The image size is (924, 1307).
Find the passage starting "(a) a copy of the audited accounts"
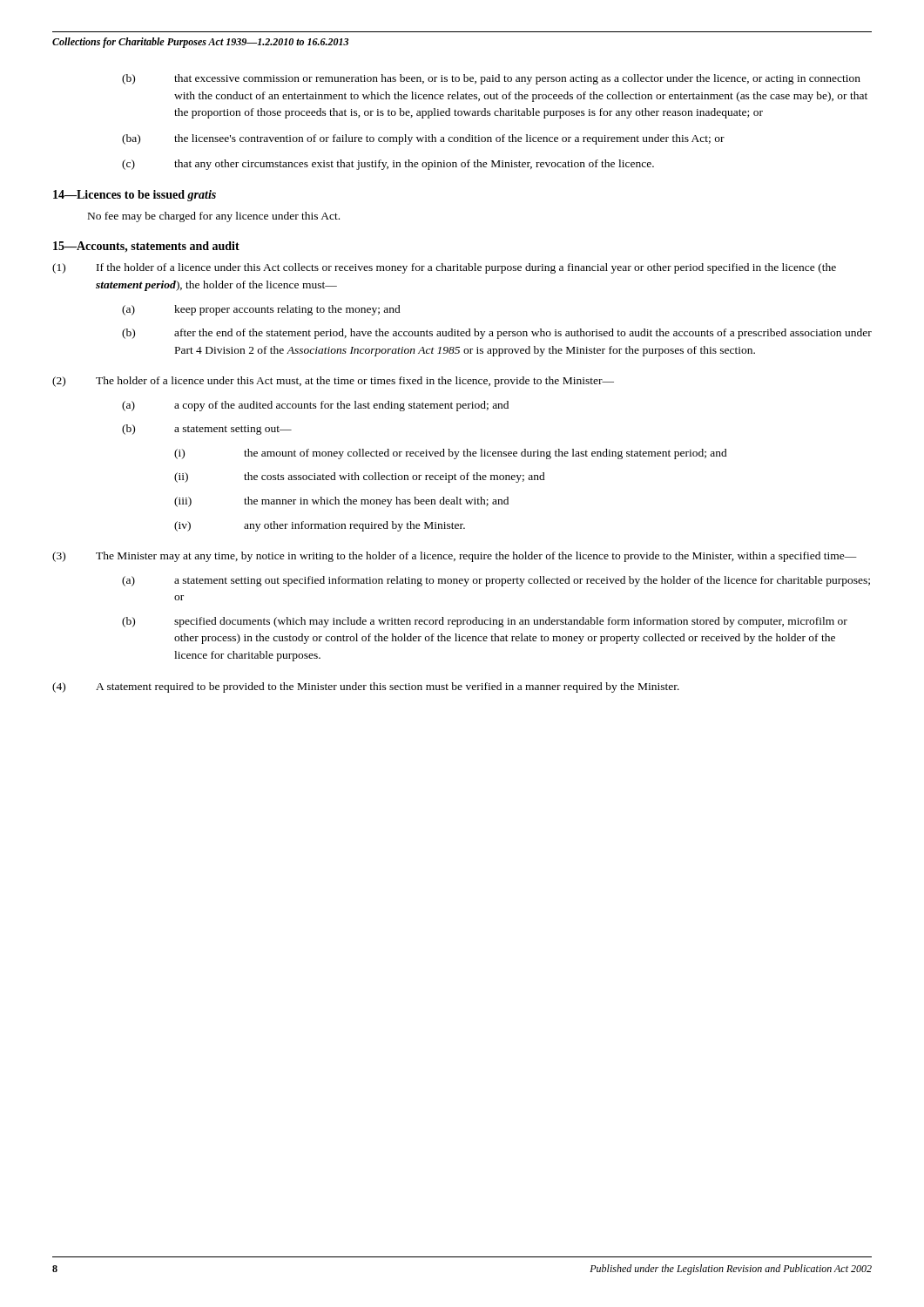pyautogui.click(x=462, y=405)
